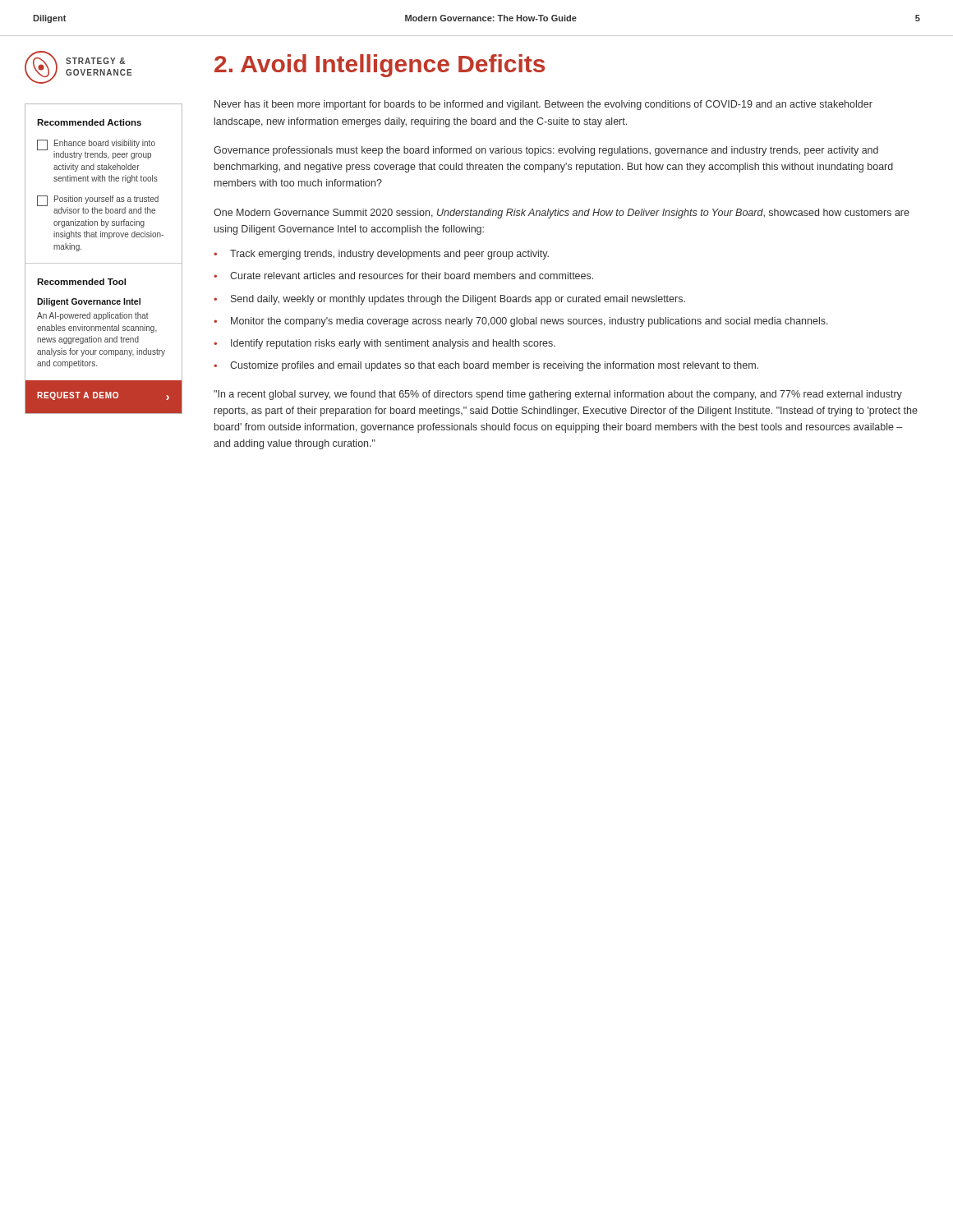Find the logo
953x1232 pixels.
104,67
